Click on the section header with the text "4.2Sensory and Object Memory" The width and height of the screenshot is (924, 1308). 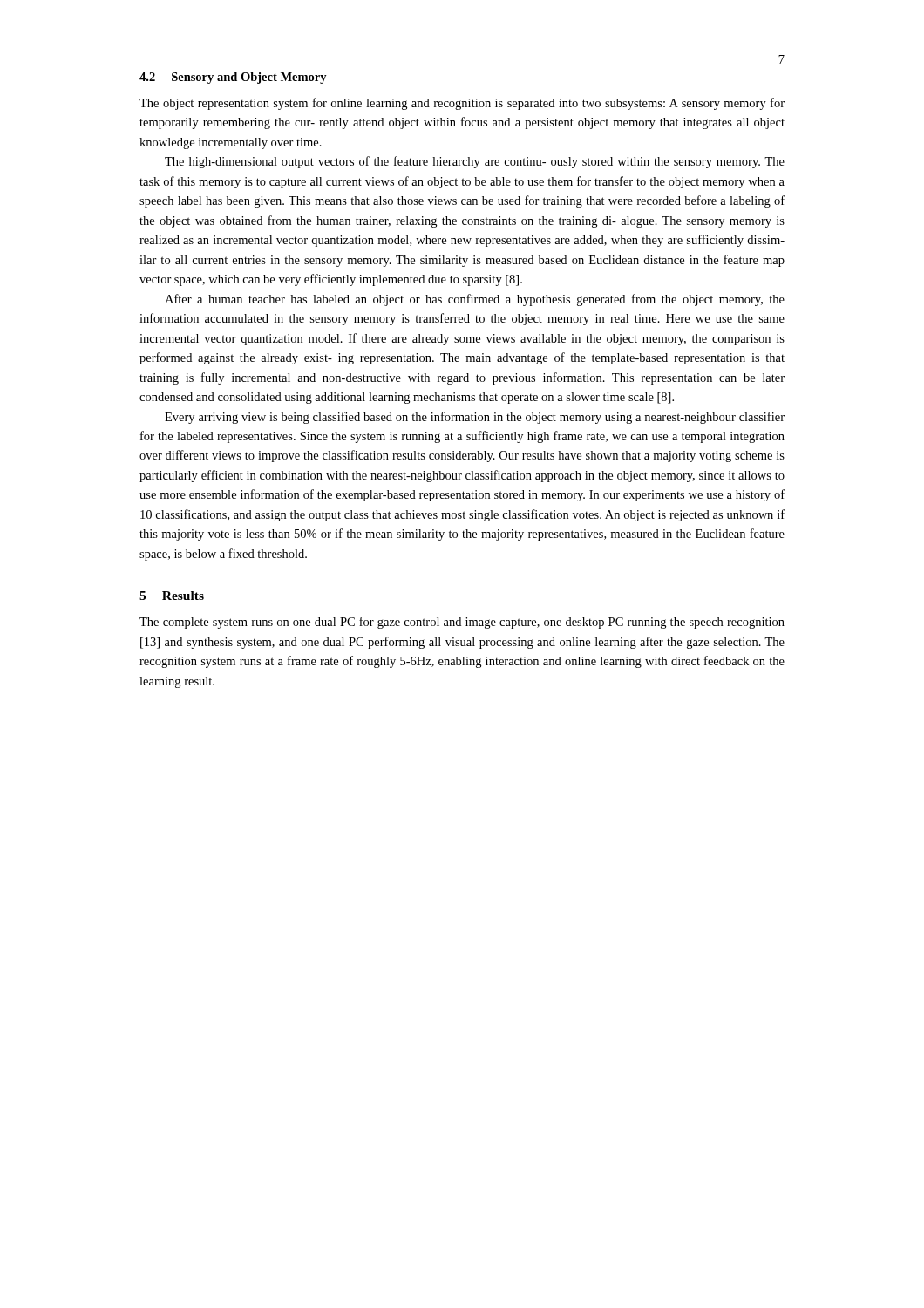pyautogui.click(x=233, y=77)
